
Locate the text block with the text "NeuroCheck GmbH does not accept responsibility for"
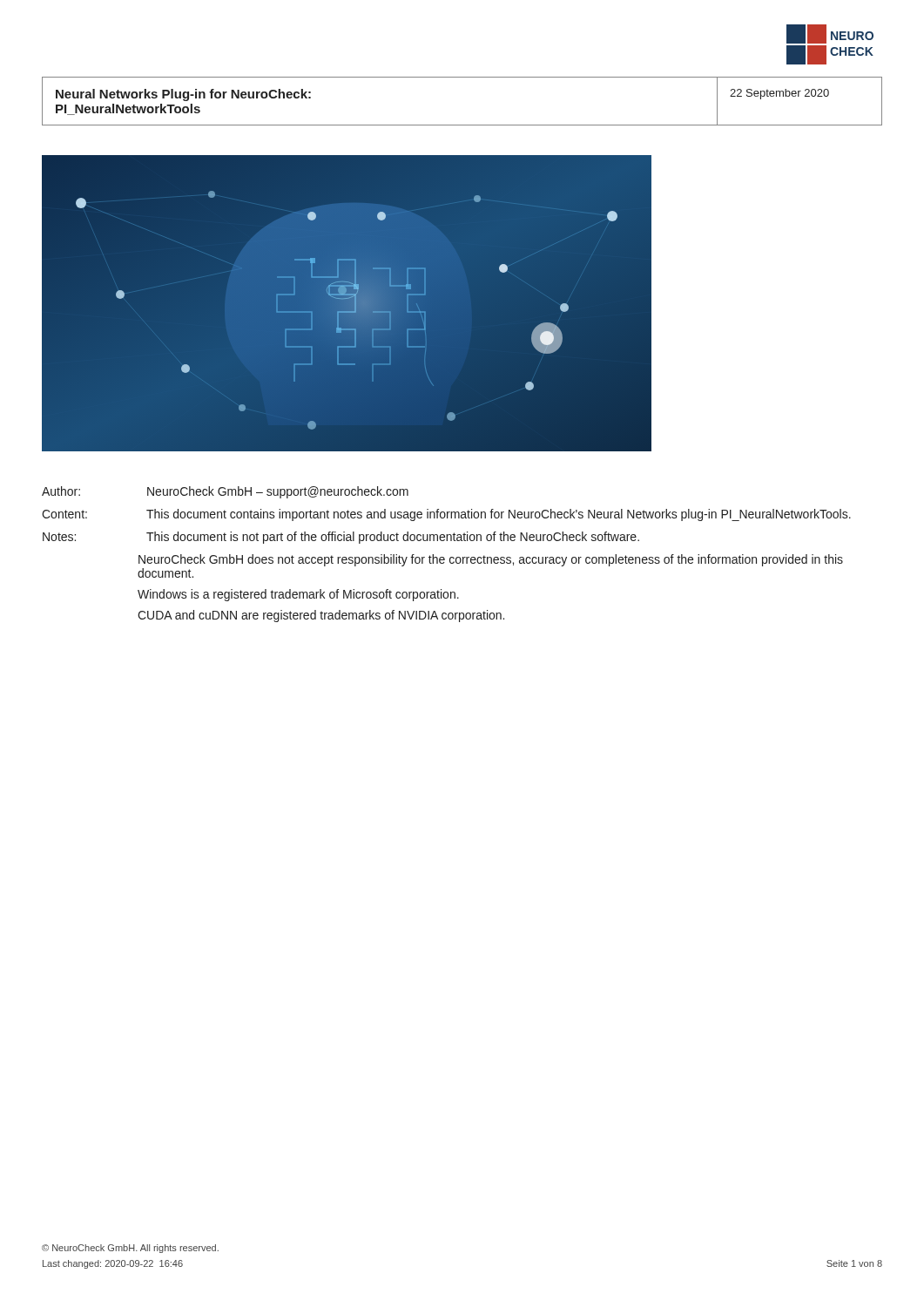pyautogui.click(x=490, y=566)
